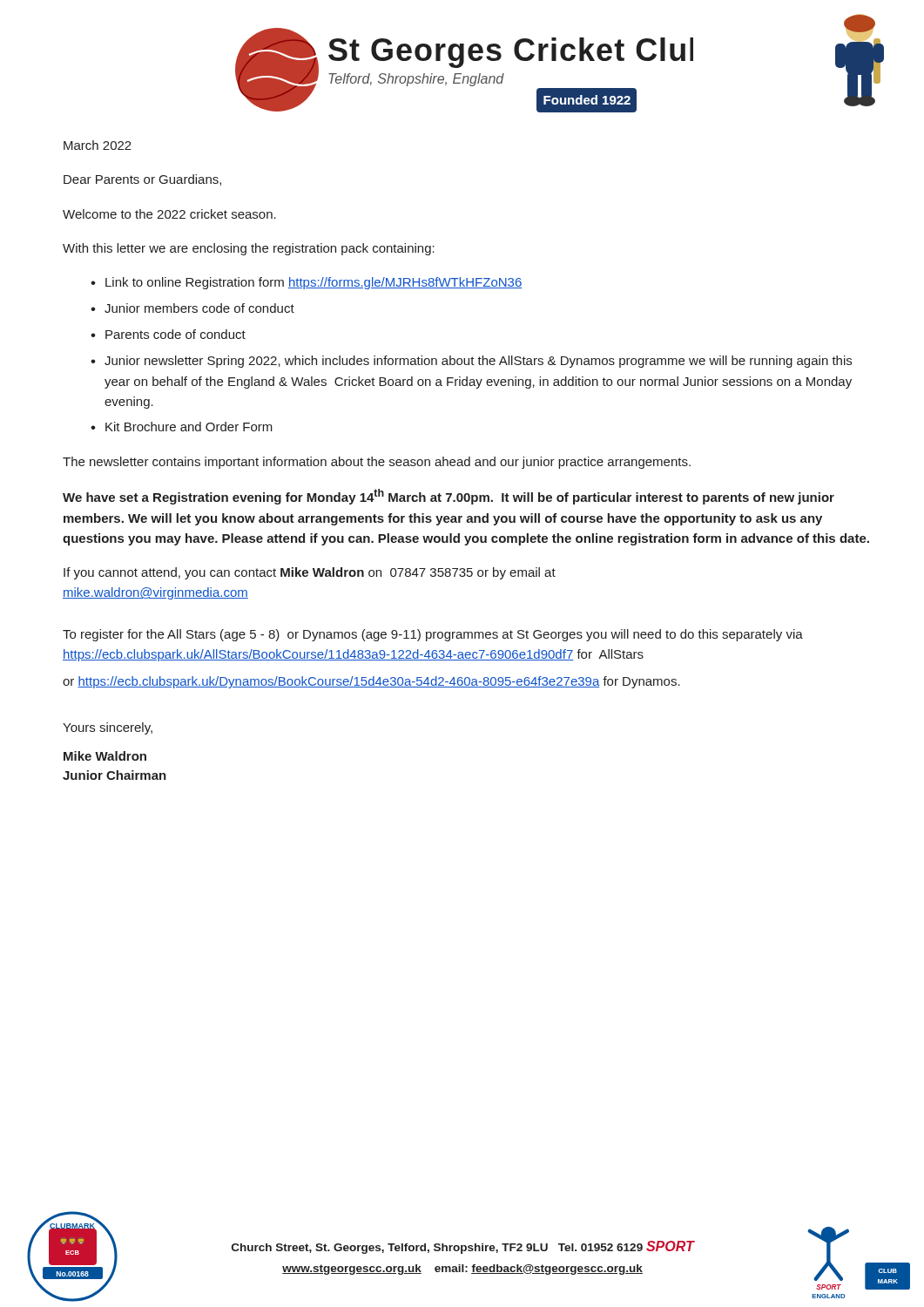The image size is (924, 1307).
Task: Point to the text starting "• Parents code of"
Action: 168,334
